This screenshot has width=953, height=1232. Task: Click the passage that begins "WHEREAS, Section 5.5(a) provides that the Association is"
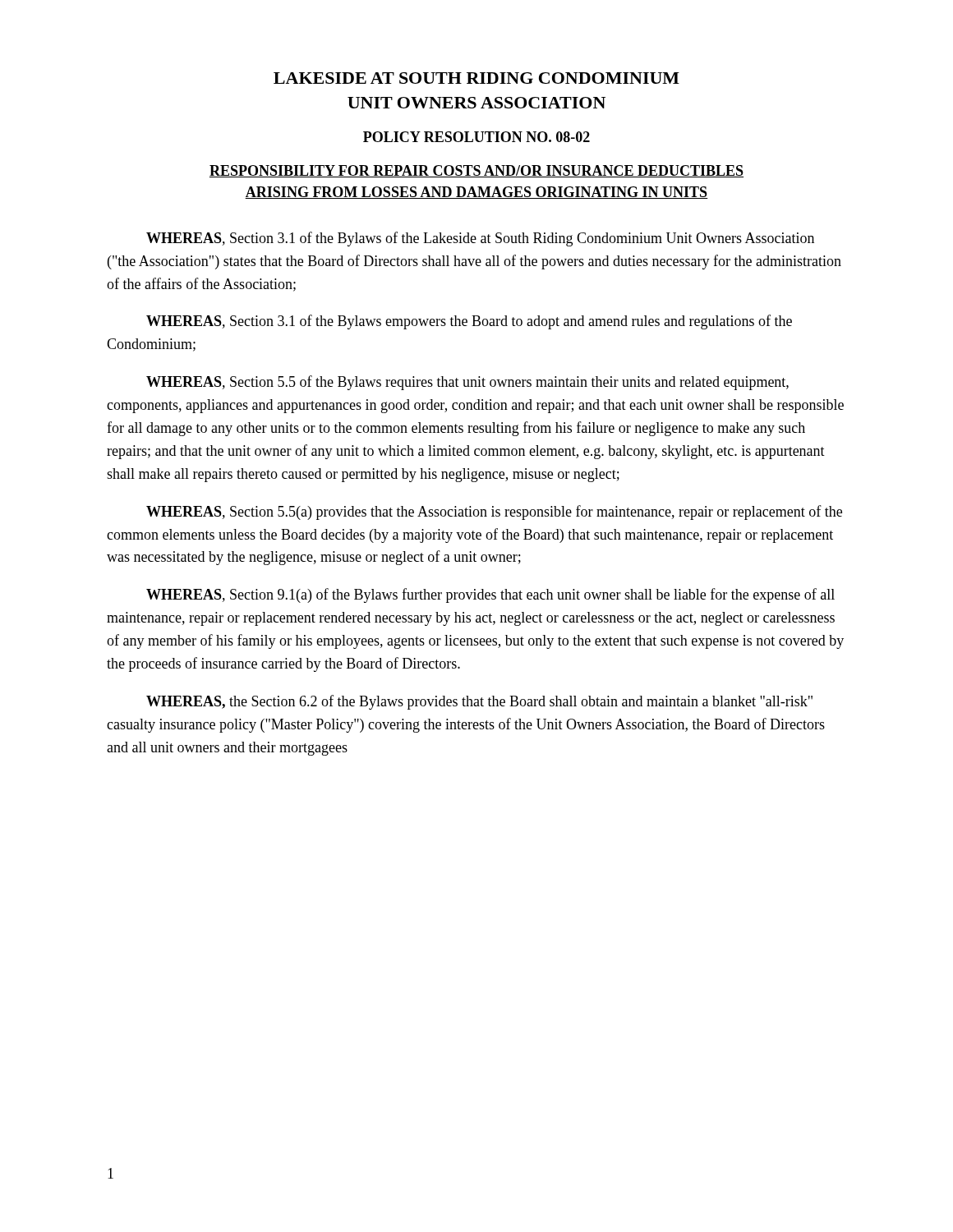475,534
